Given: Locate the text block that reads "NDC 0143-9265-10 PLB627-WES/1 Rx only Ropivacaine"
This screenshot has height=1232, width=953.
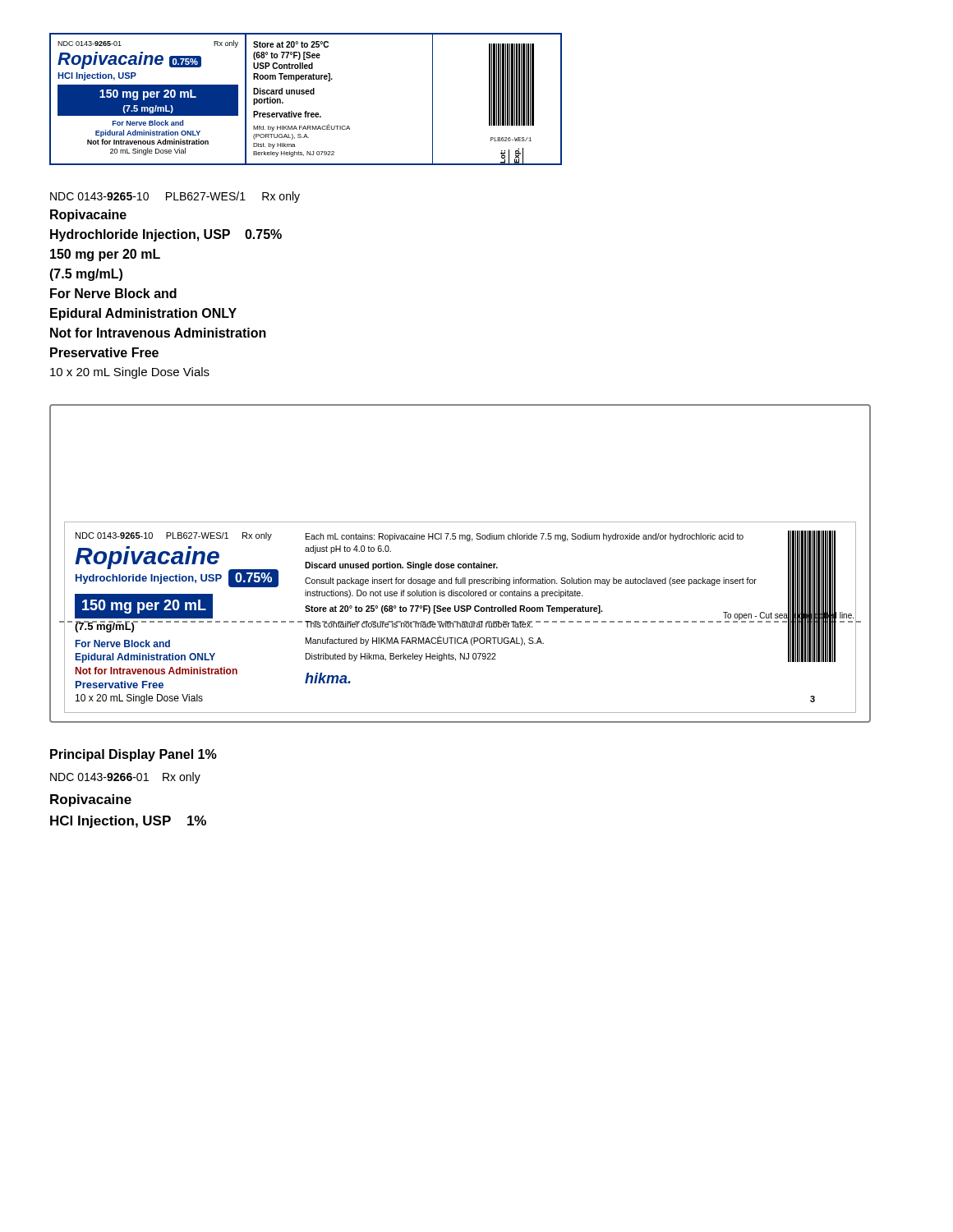Looking at the screenshot, I should pyautogui.click(x=175, y=197).
